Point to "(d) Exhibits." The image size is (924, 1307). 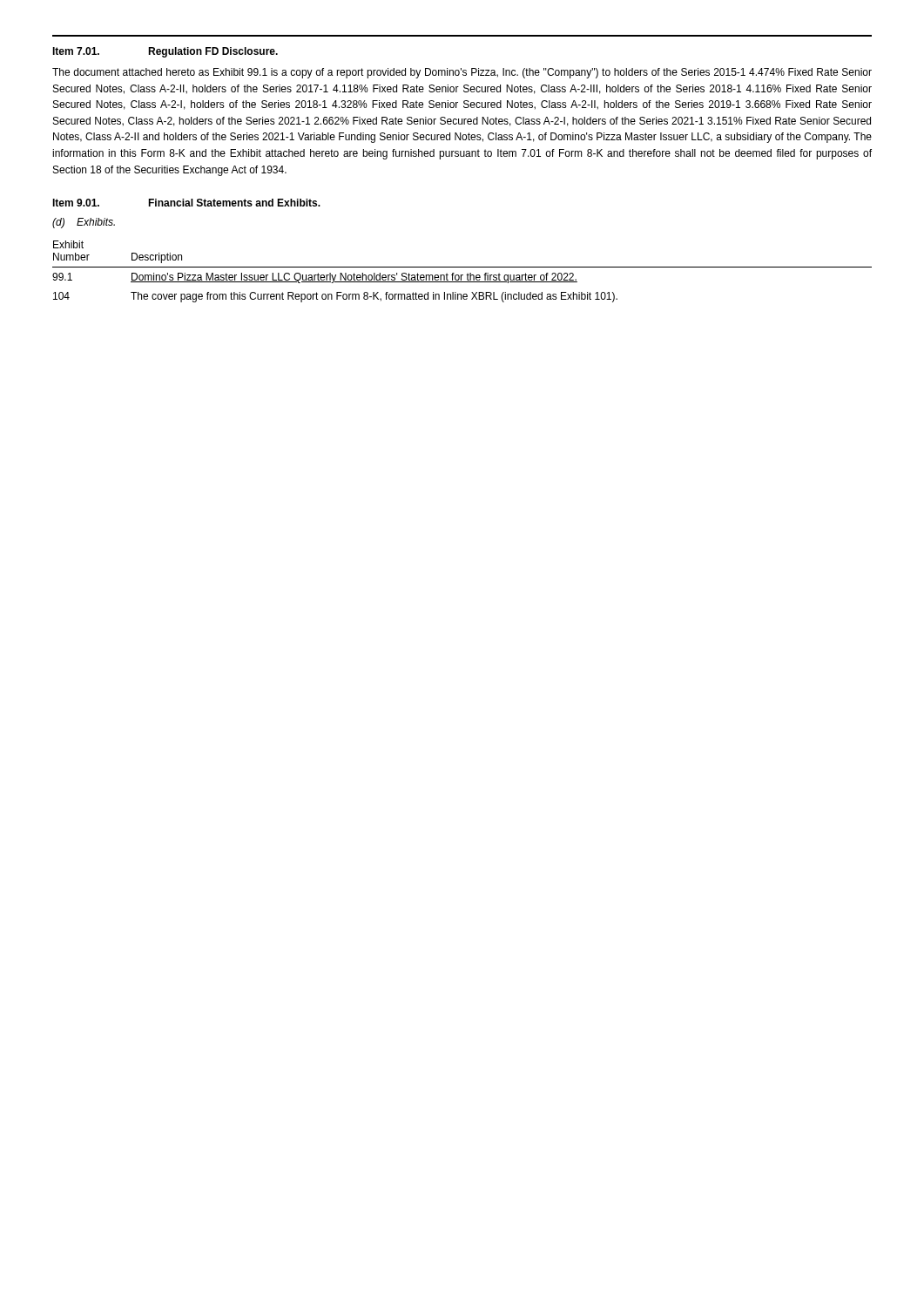[84, 222]
